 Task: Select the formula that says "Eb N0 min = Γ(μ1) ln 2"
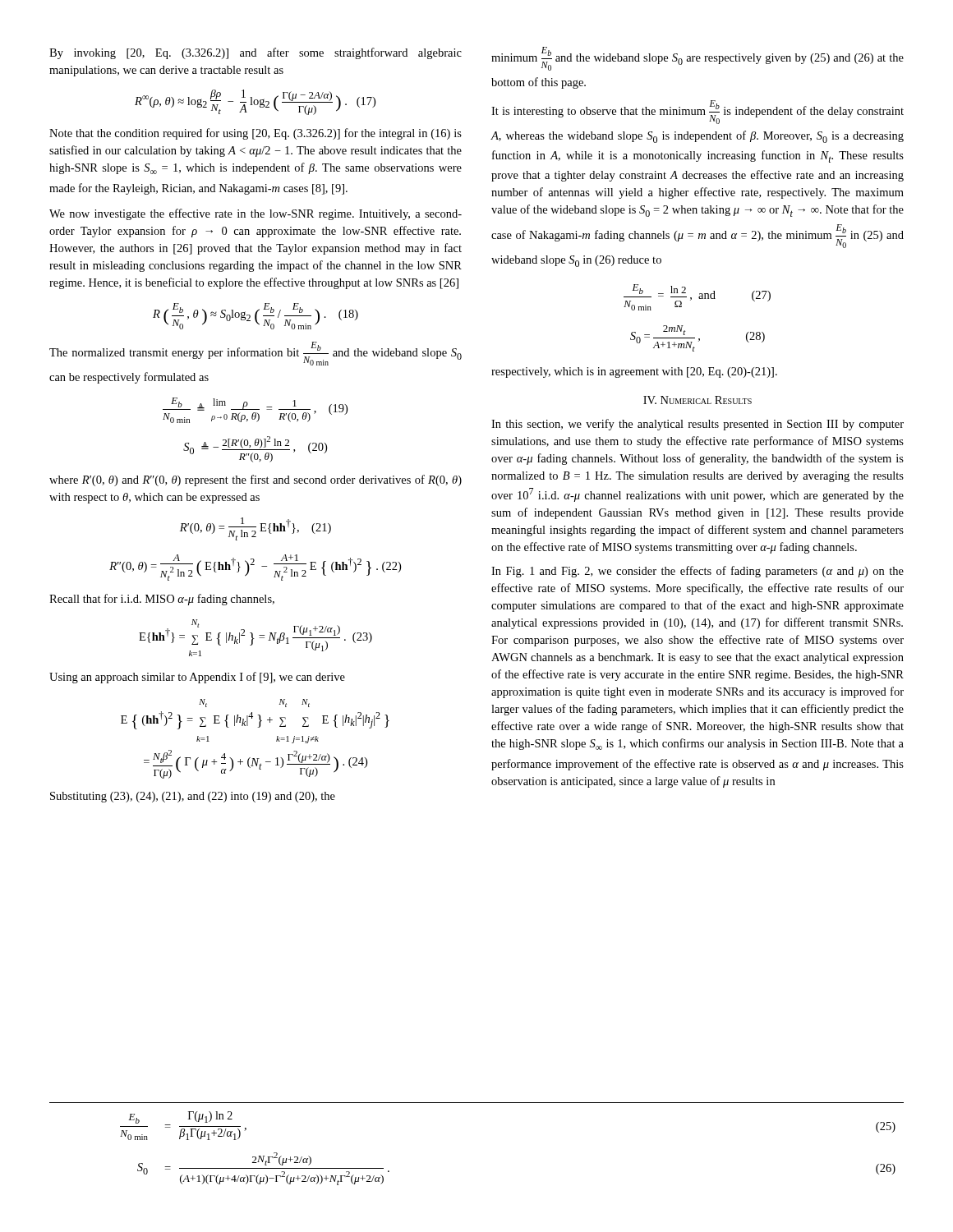coord(210,1126)
